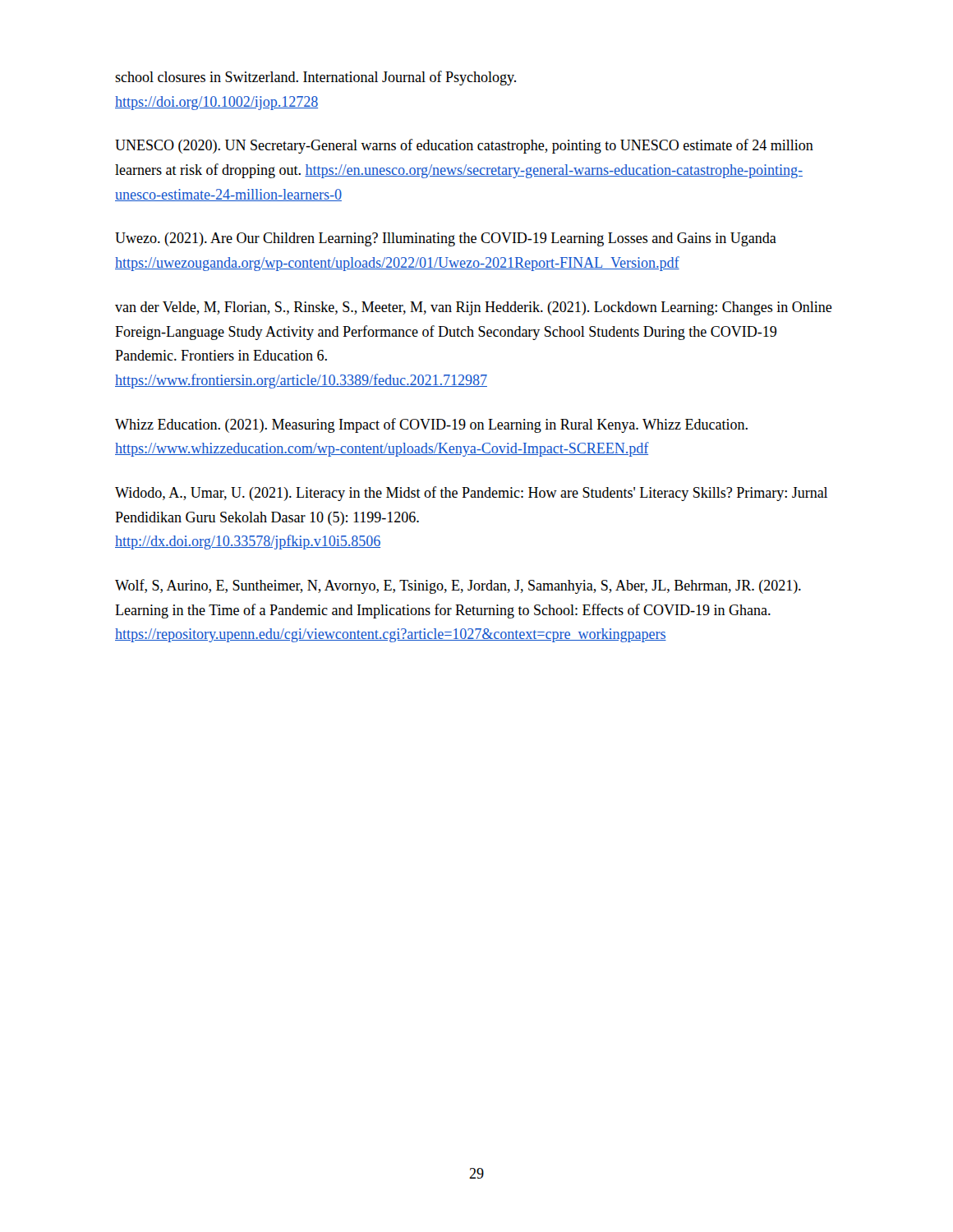This screenshot has height=1232, width=953.
Task: Locate the block of text that opens with "Uwezo. (2021). Are Our Children Learning? Illuminating"
Action: (x=446, y=251)
